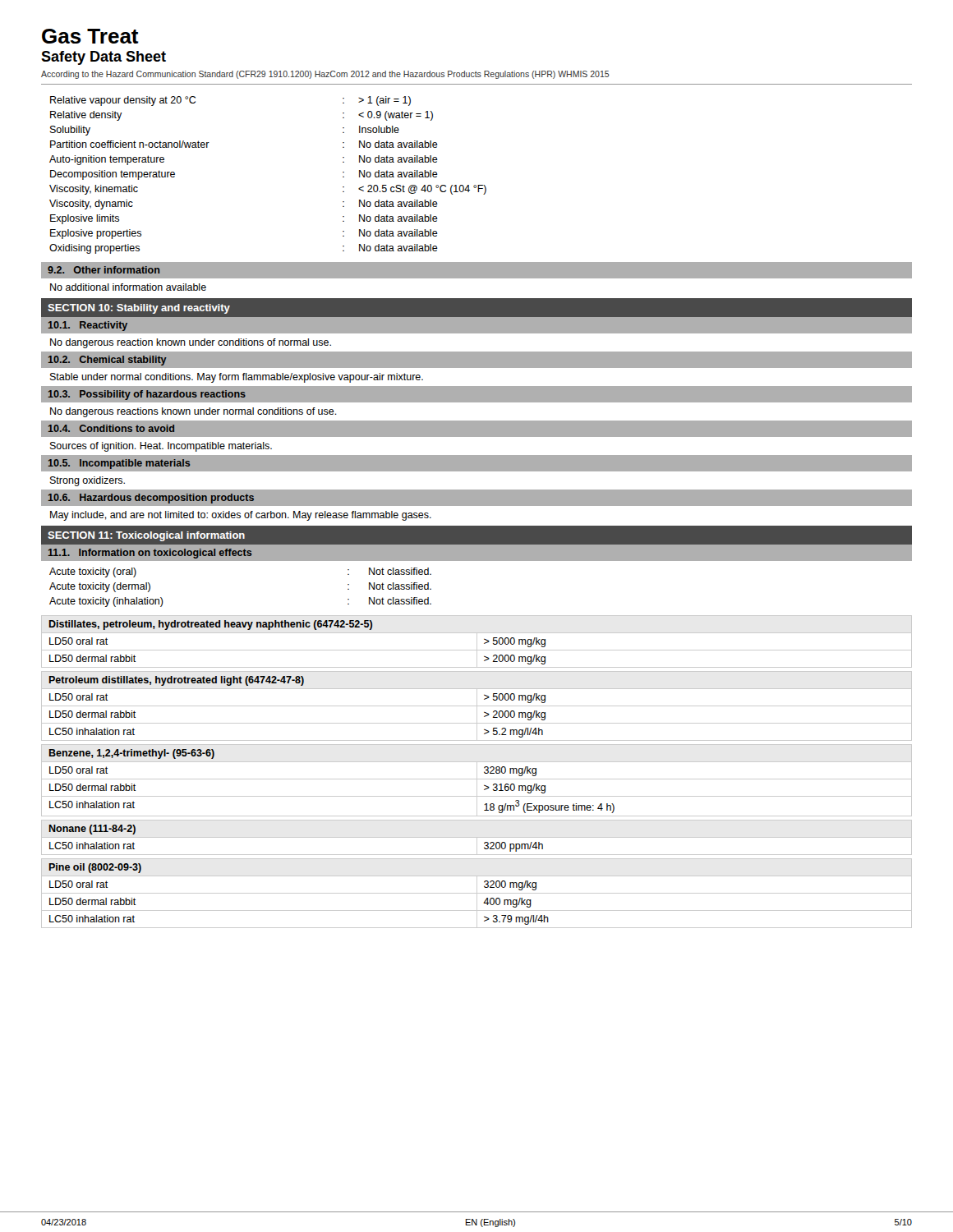
Task: Click the passage that begins "Stable under normal conditions. May form flammable/explosive vapour-air"
Action: [236, 377]
